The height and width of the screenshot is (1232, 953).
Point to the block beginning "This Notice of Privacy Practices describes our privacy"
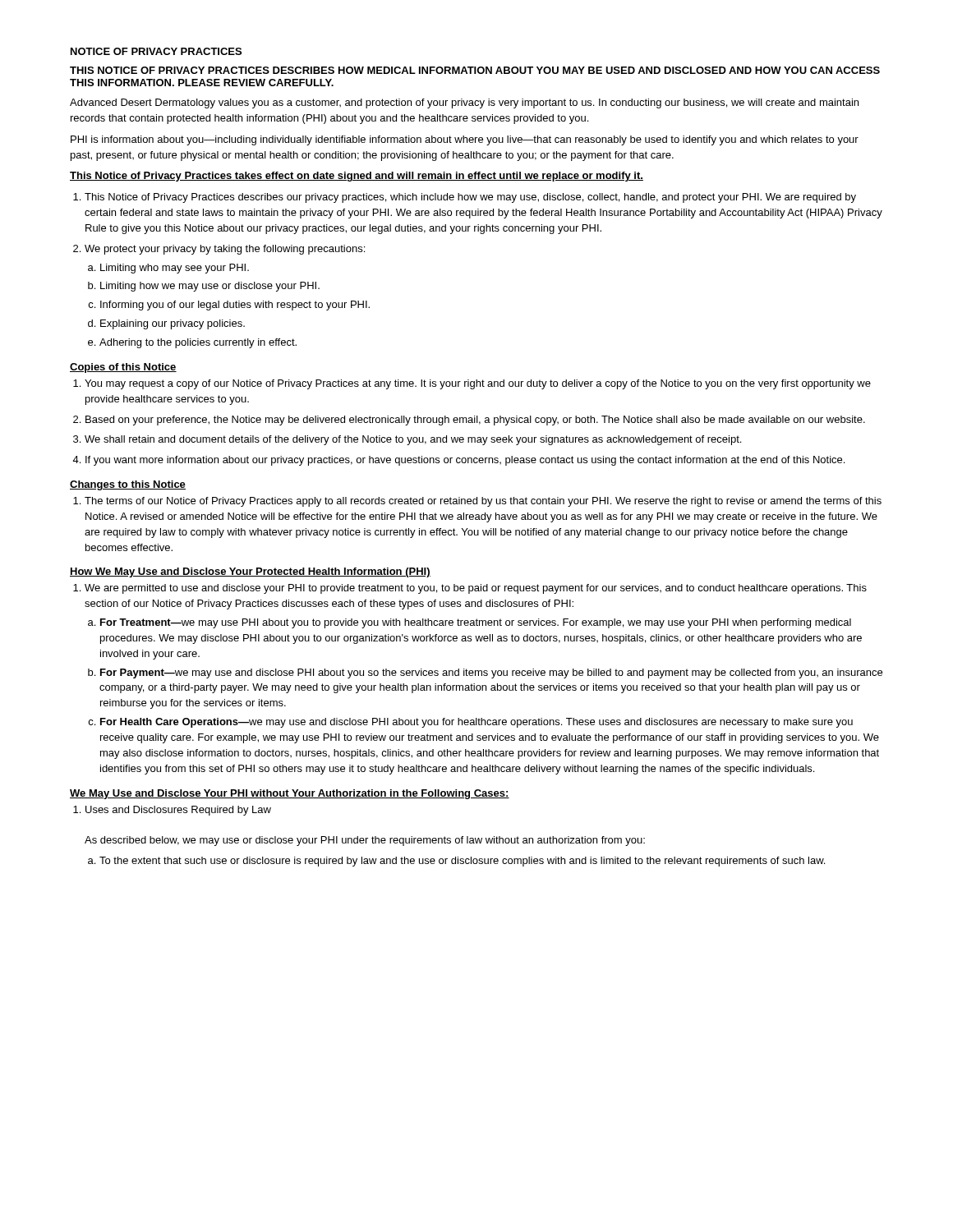click(x=484, y=213)
